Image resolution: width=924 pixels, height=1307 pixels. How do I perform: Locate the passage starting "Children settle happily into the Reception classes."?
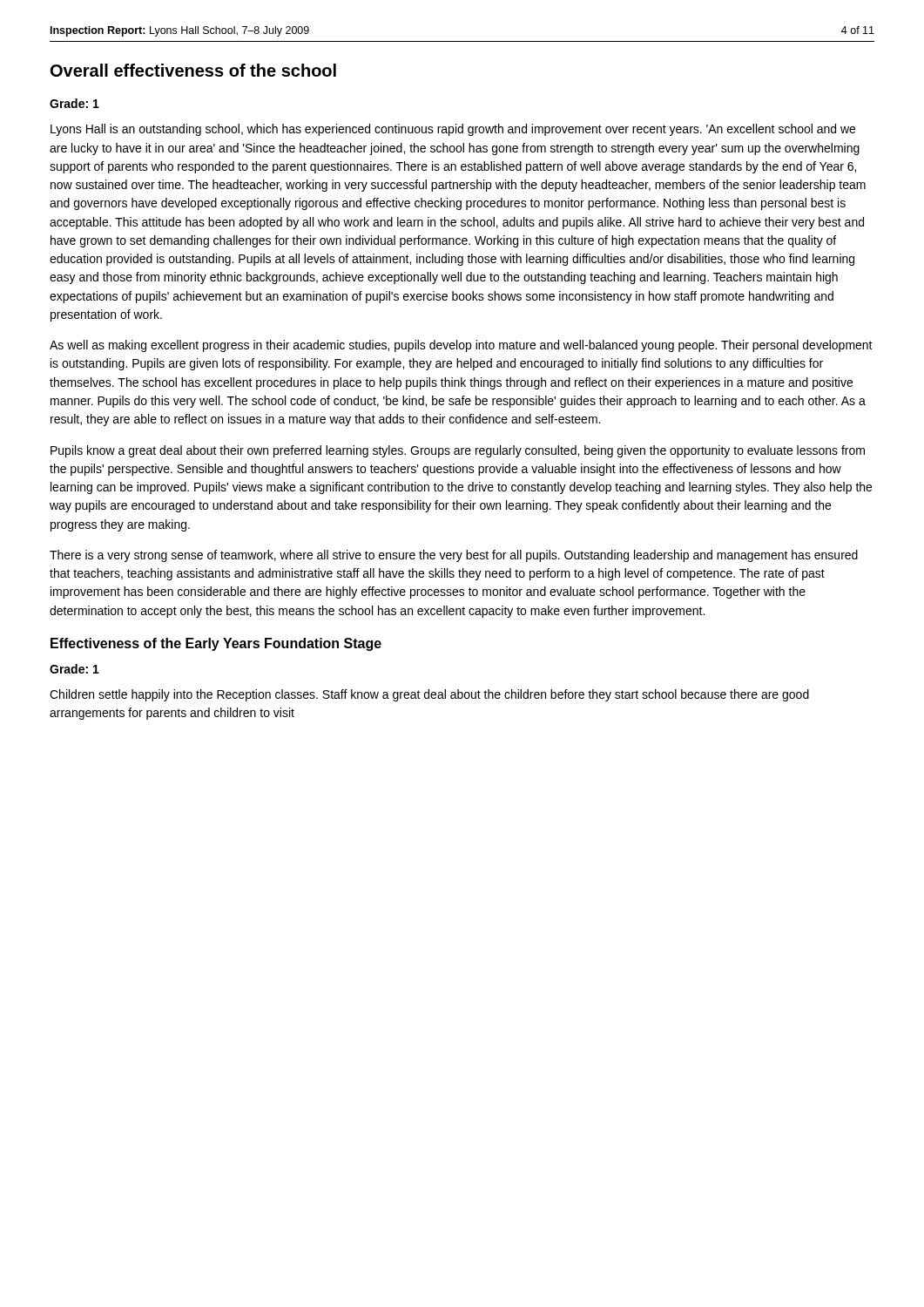pos(462,704)
